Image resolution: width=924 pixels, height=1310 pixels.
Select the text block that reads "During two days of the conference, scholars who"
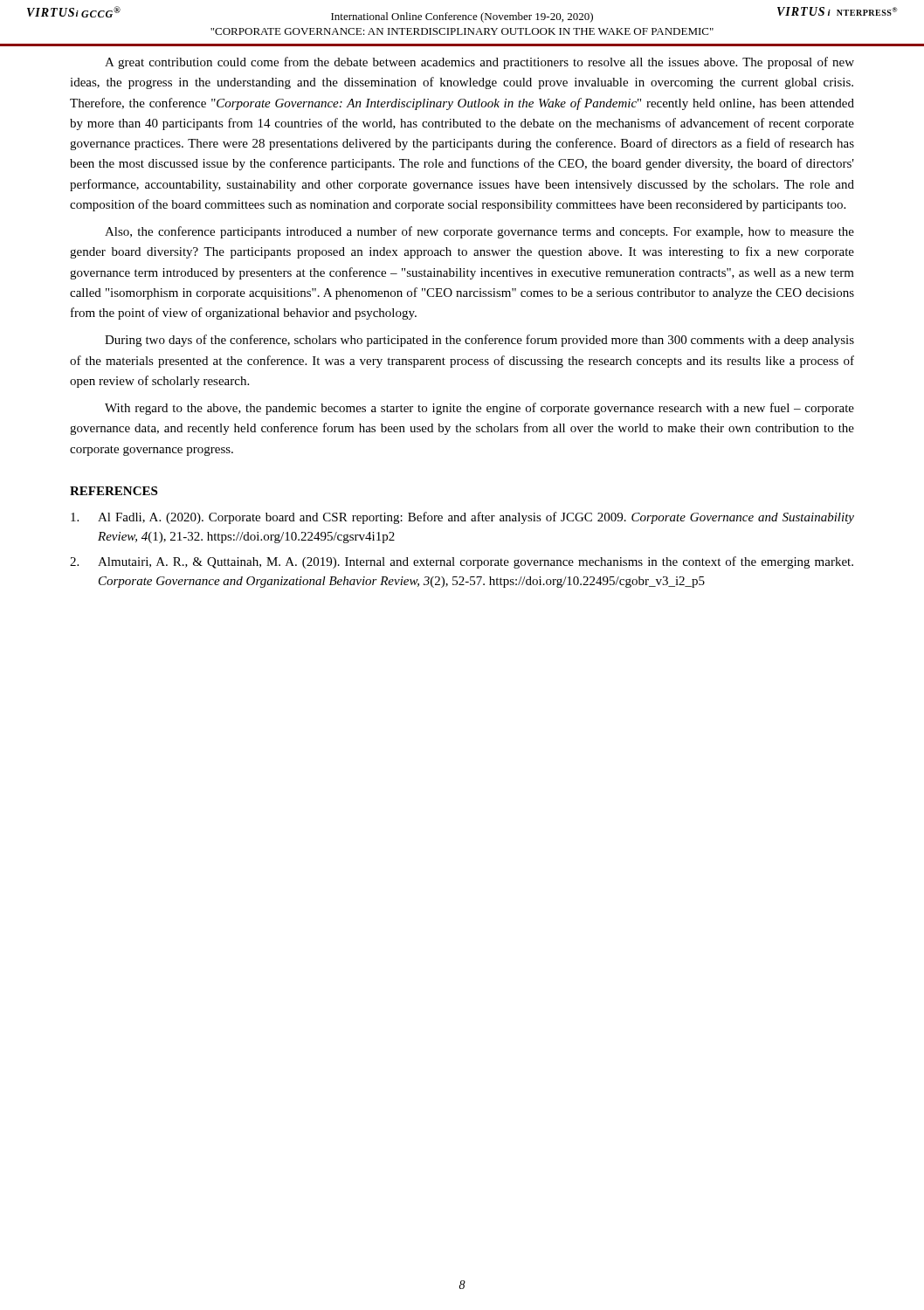(x=462, y=361)
